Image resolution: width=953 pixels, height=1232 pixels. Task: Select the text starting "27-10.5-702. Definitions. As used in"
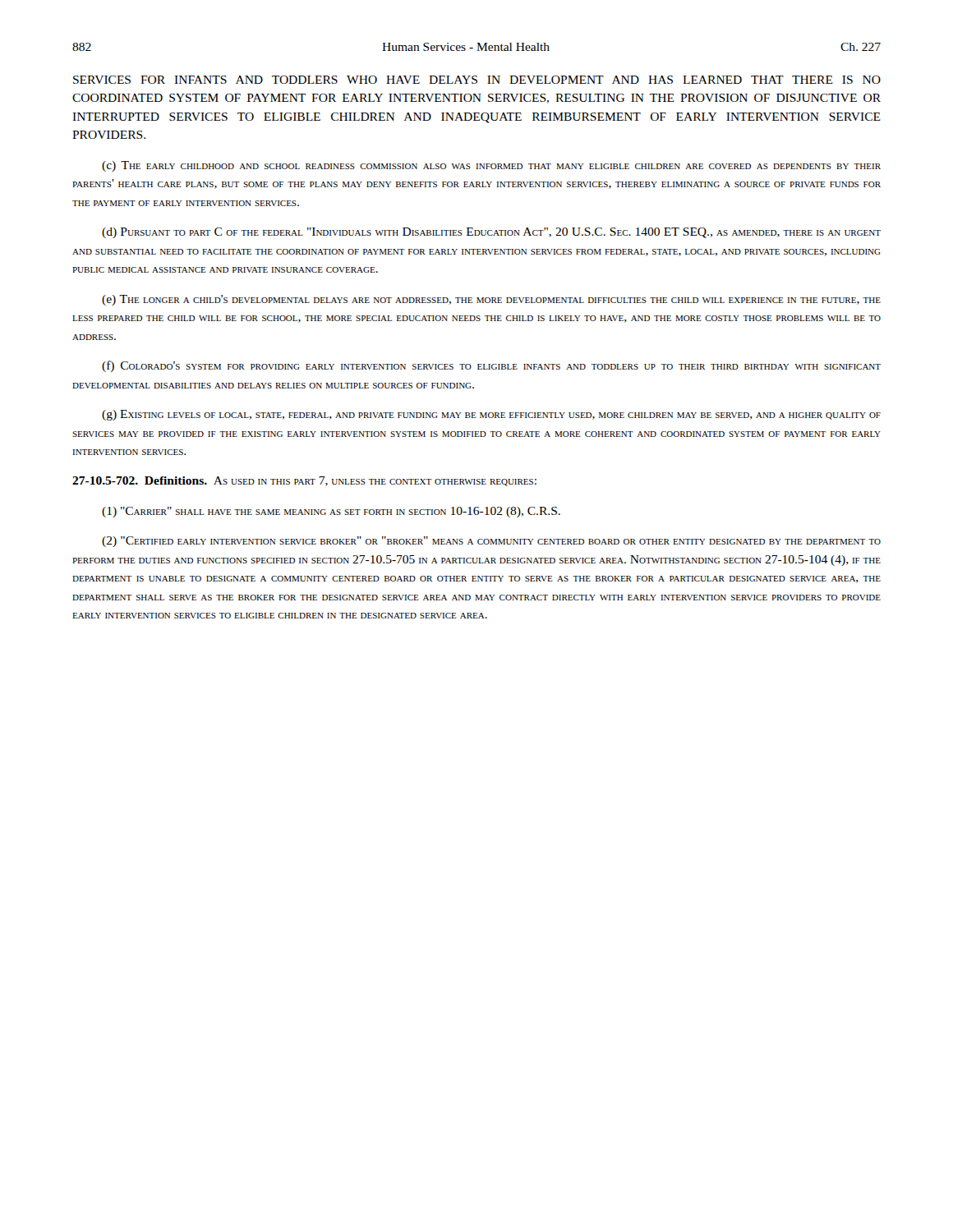[305, 480]
